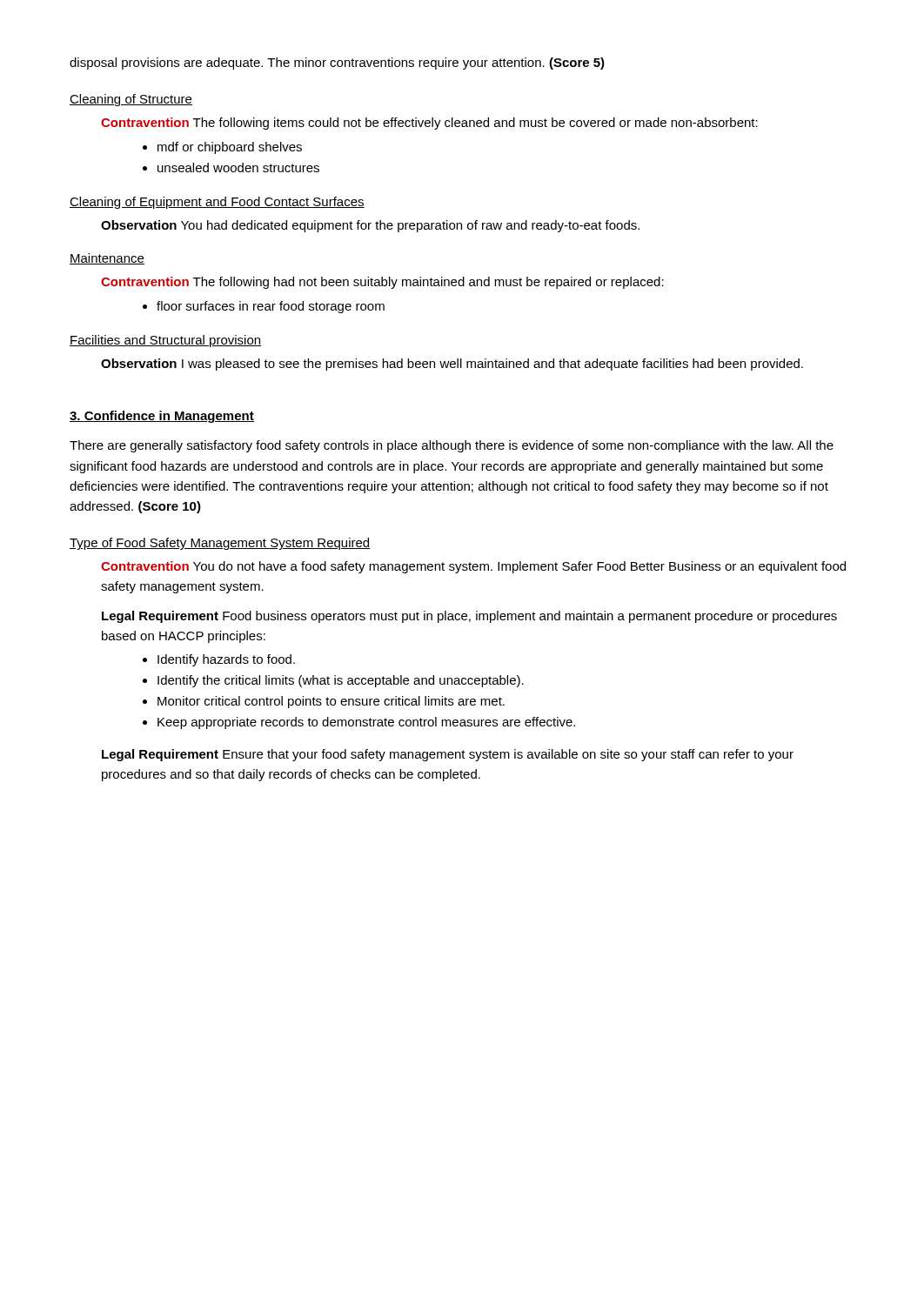Viewport: 924px width, 1305px height.
Task: Find the text block with the text "Observation You had"
Action: pyautogui.click(x=371, y=225)
